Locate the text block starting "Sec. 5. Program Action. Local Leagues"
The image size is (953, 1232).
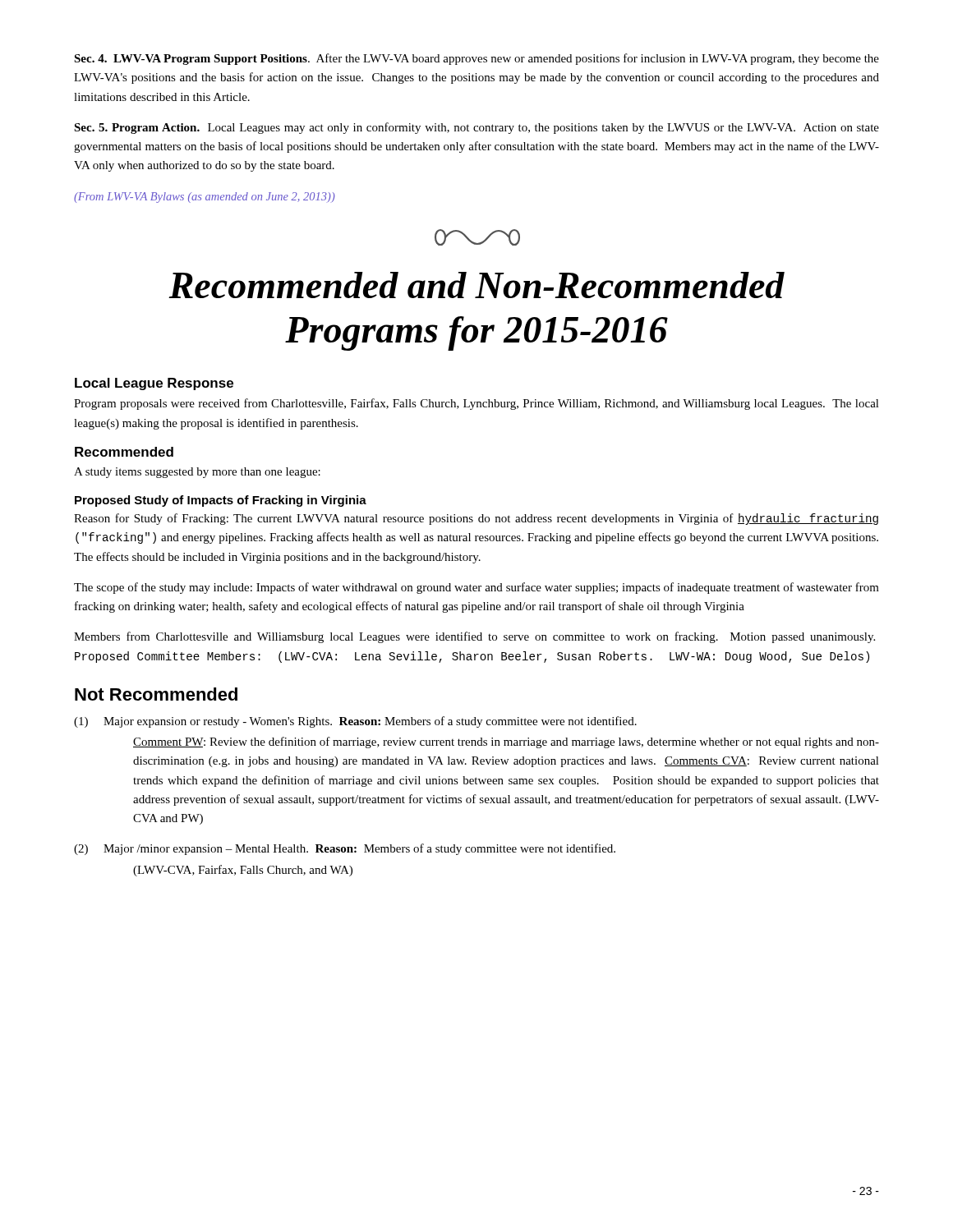(x=476, y=146)
